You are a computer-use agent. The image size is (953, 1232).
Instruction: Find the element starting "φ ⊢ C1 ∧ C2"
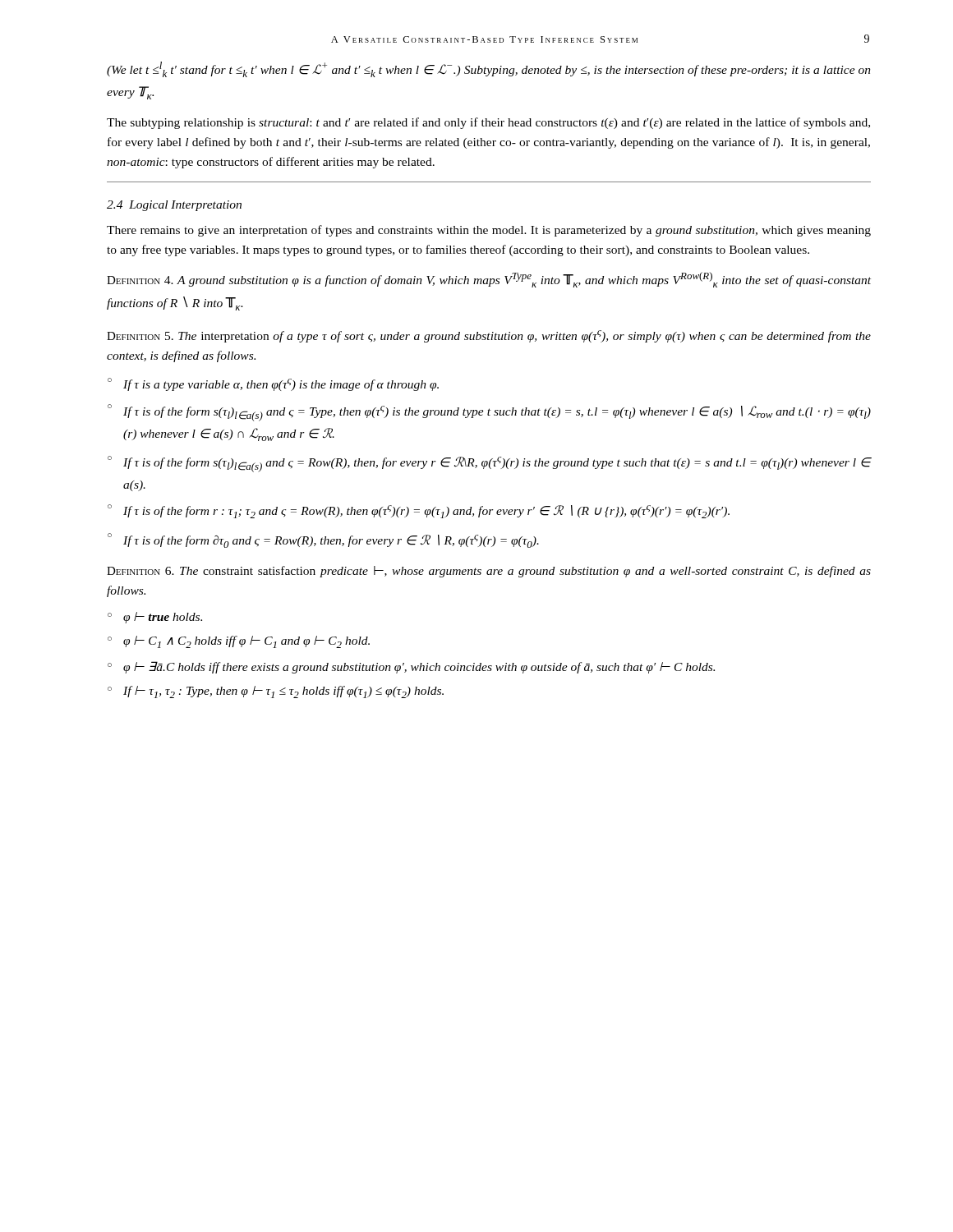247,642
